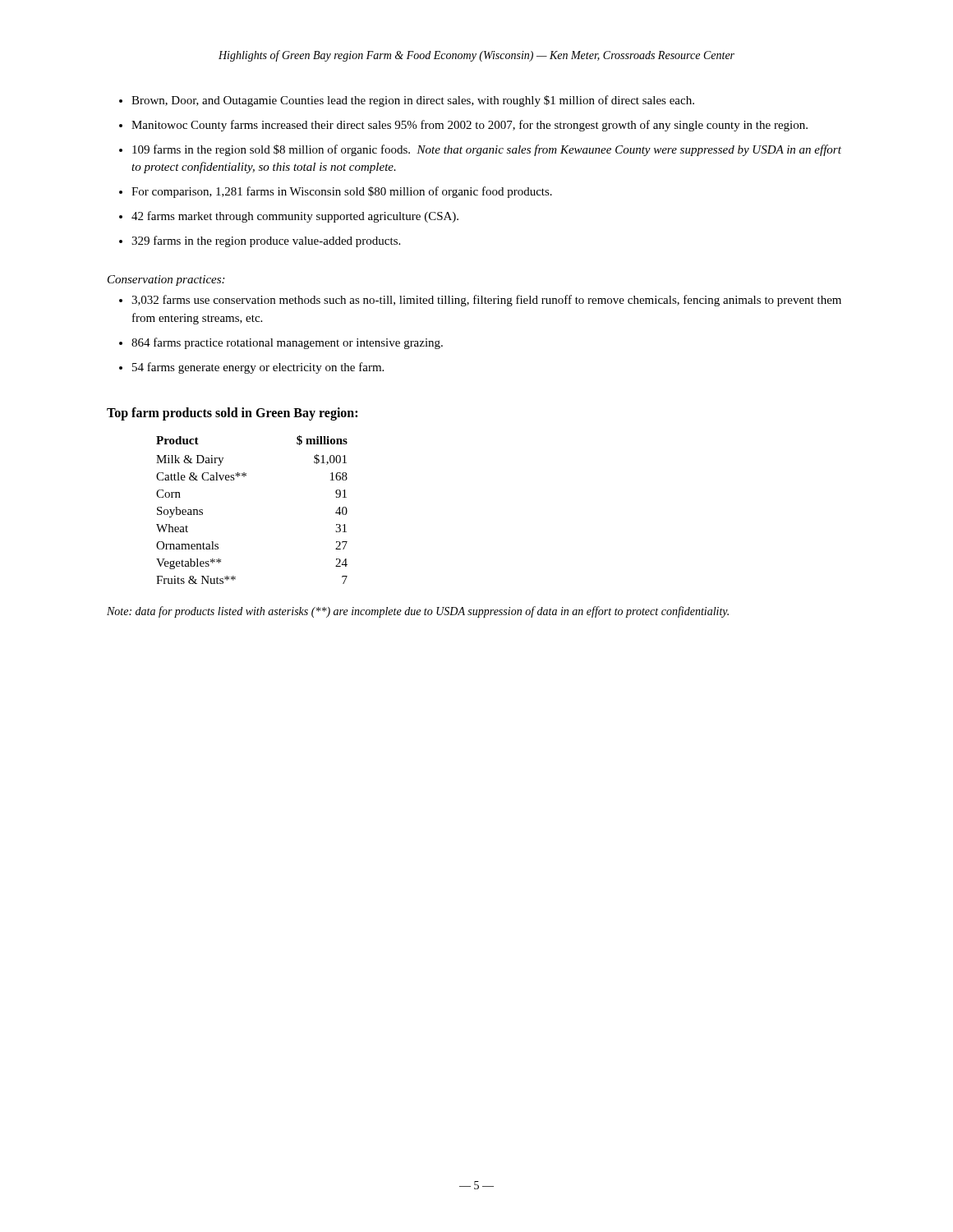This screenshot has height=1232, width=953.
Task: Find "Conservation practices:" on this page
Action: pos(166,279)
